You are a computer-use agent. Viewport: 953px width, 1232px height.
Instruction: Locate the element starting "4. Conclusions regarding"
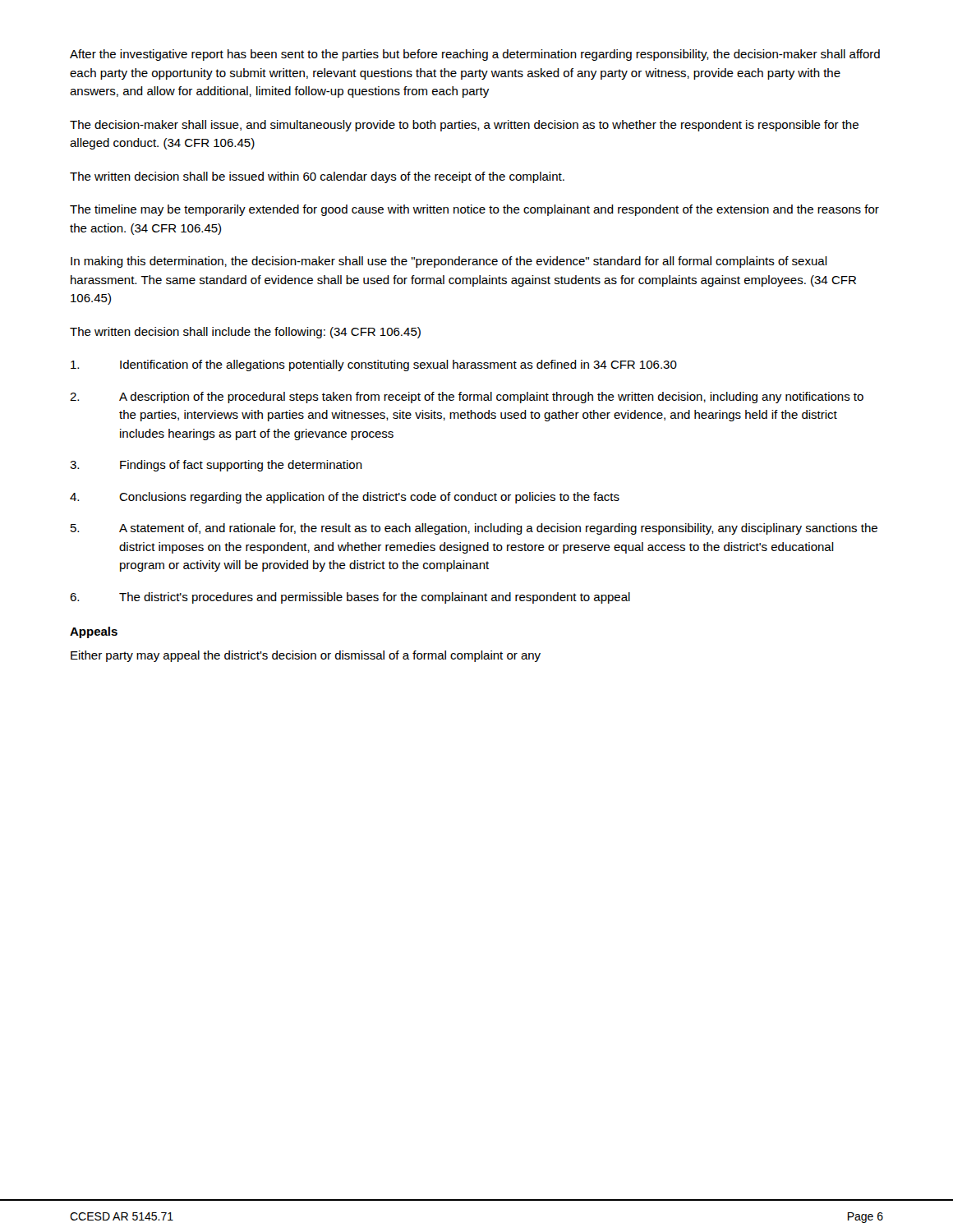pyautogui.click(x=476, y=497)
